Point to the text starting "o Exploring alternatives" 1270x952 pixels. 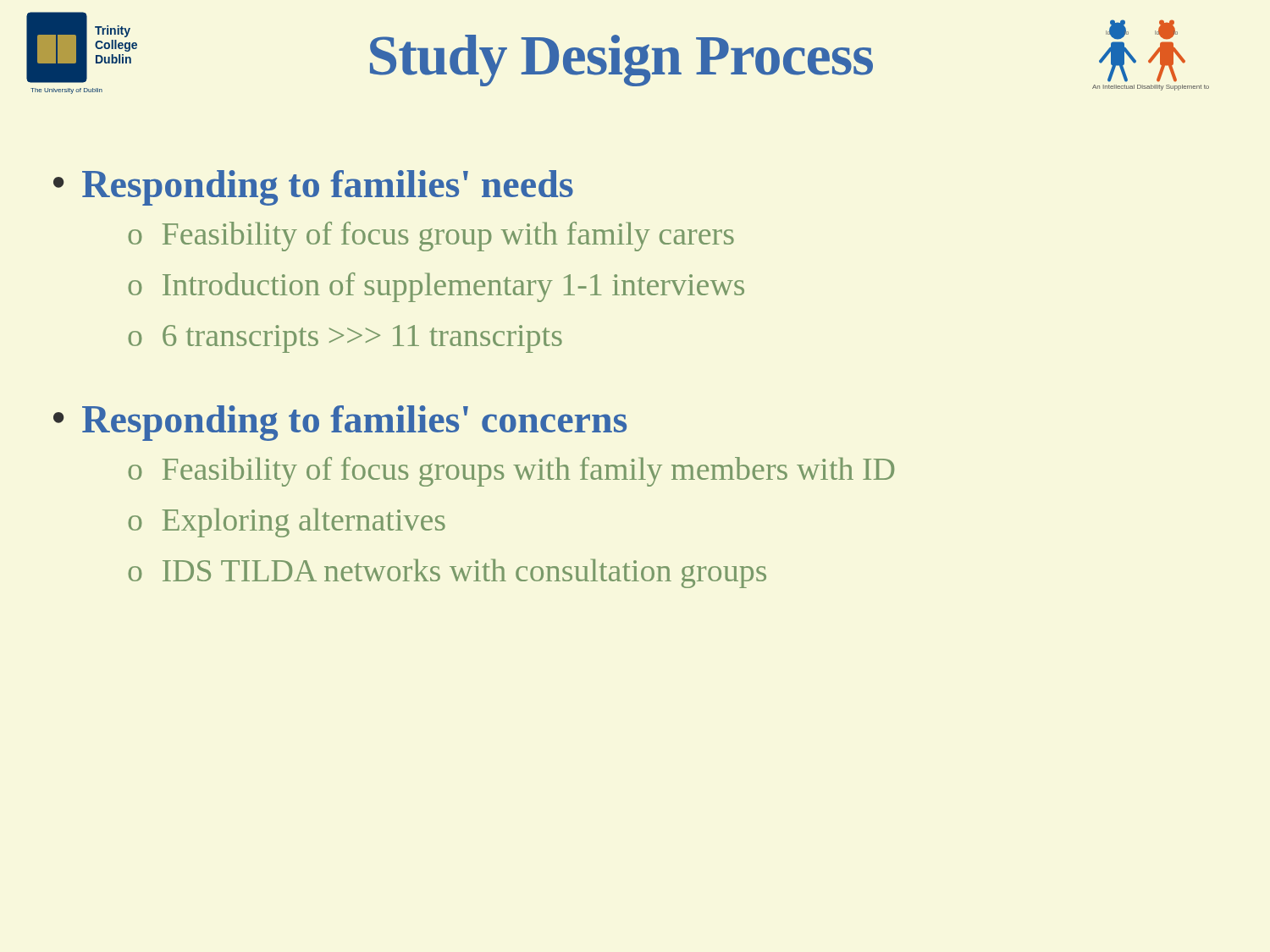tap(287, 520)
